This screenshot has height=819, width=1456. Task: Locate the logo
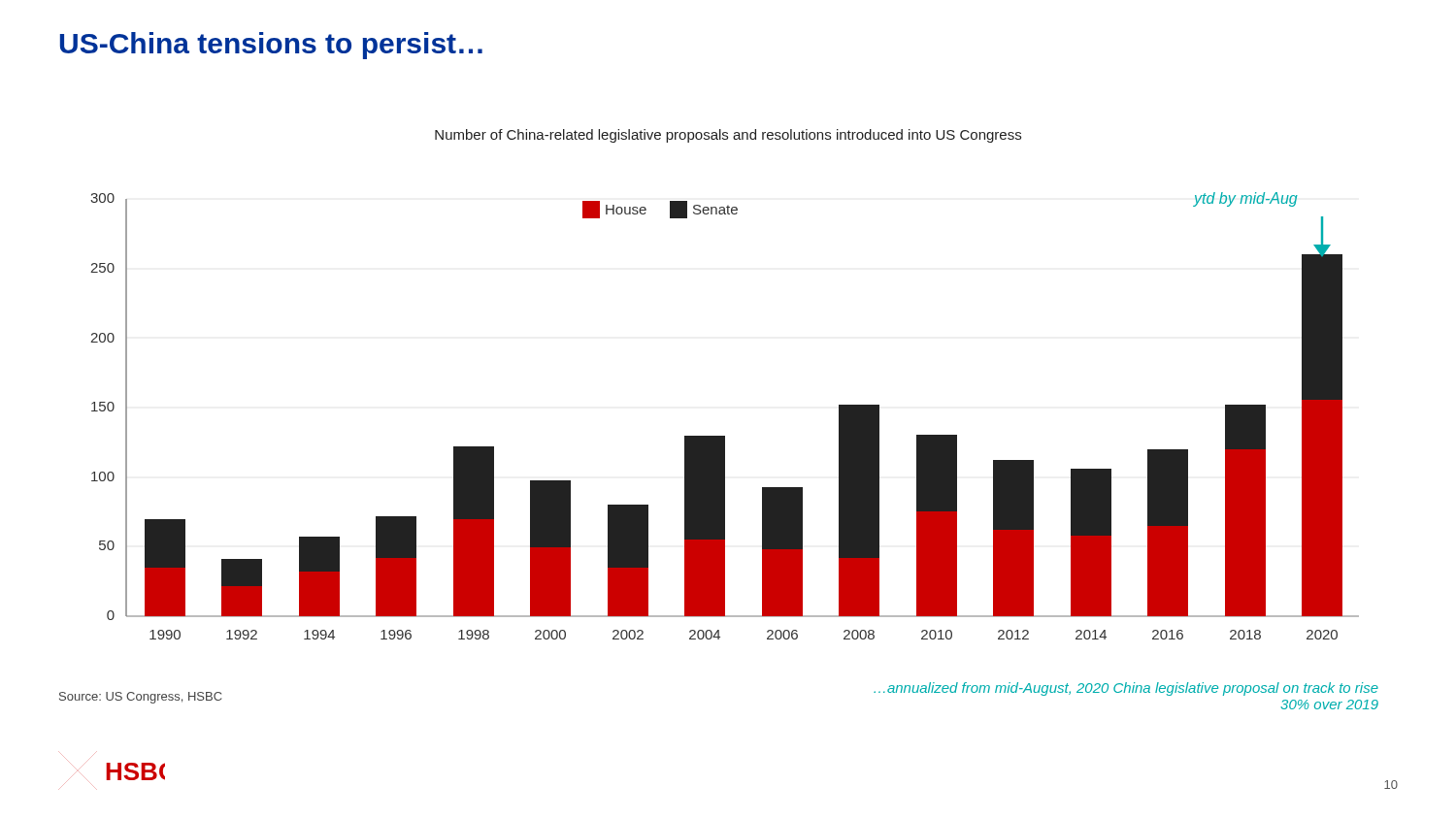coord(112,772)
